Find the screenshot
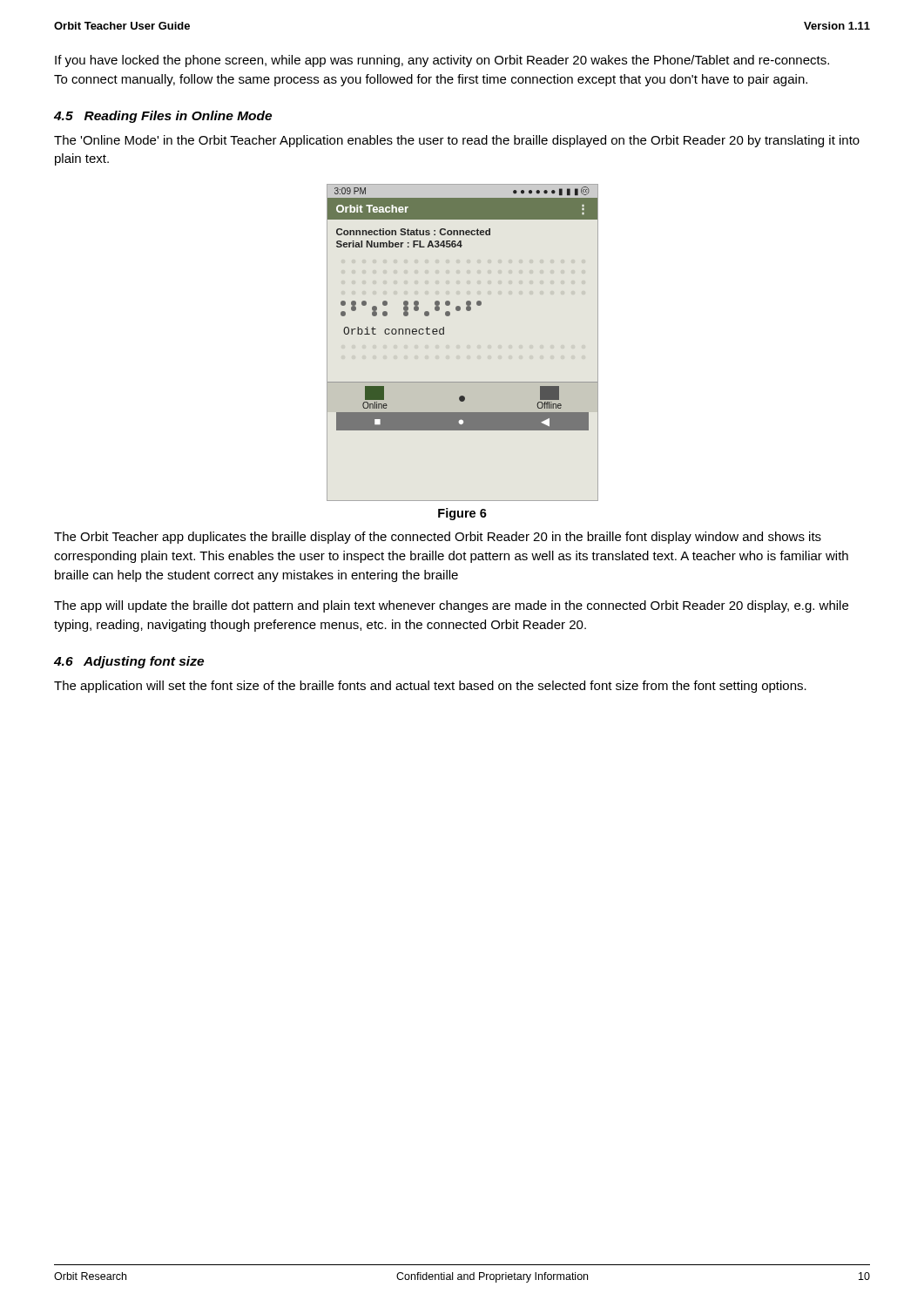 coord(462,352)
